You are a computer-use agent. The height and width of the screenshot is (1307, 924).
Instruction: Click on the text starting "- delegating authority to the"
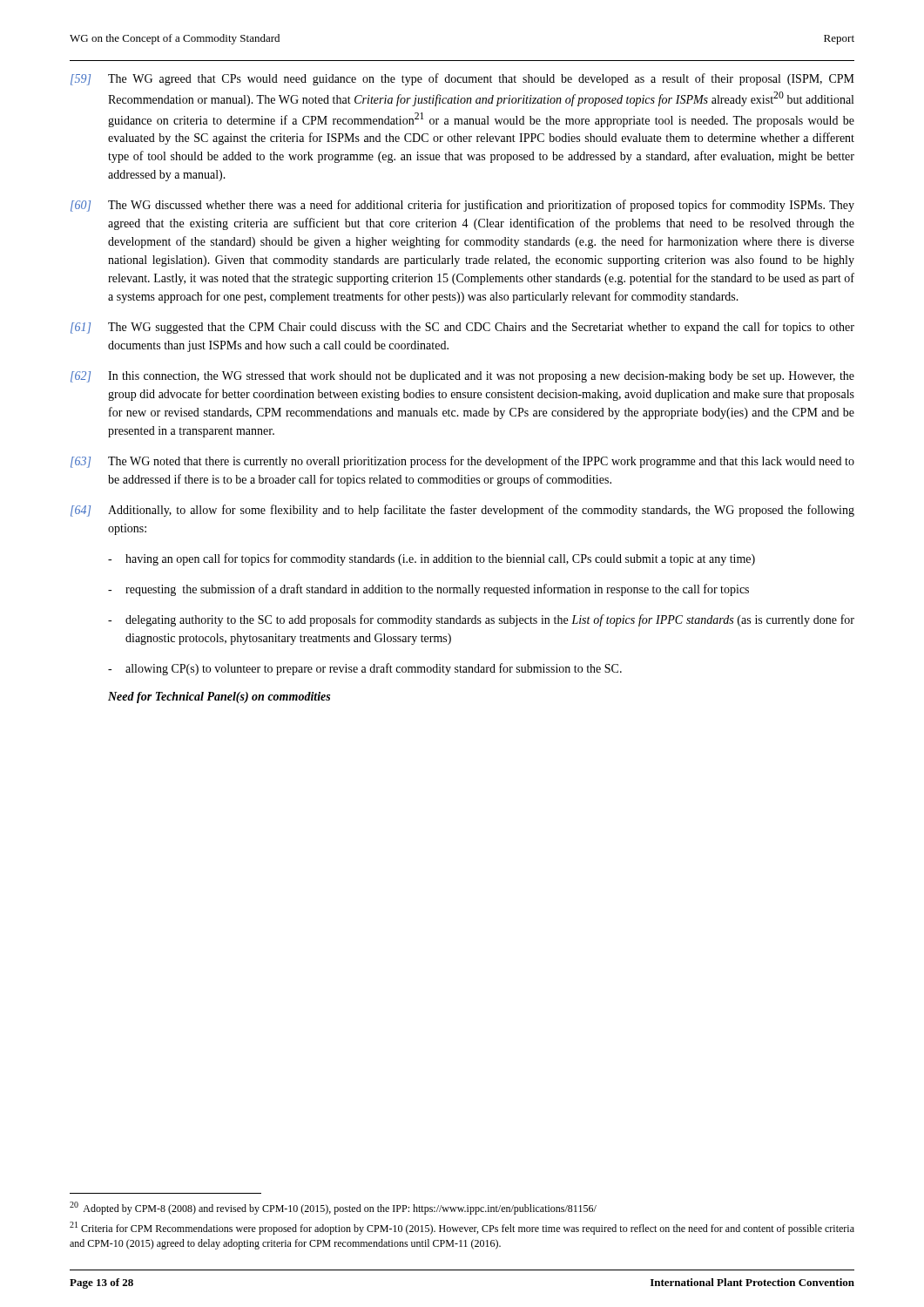coord(481,629)
